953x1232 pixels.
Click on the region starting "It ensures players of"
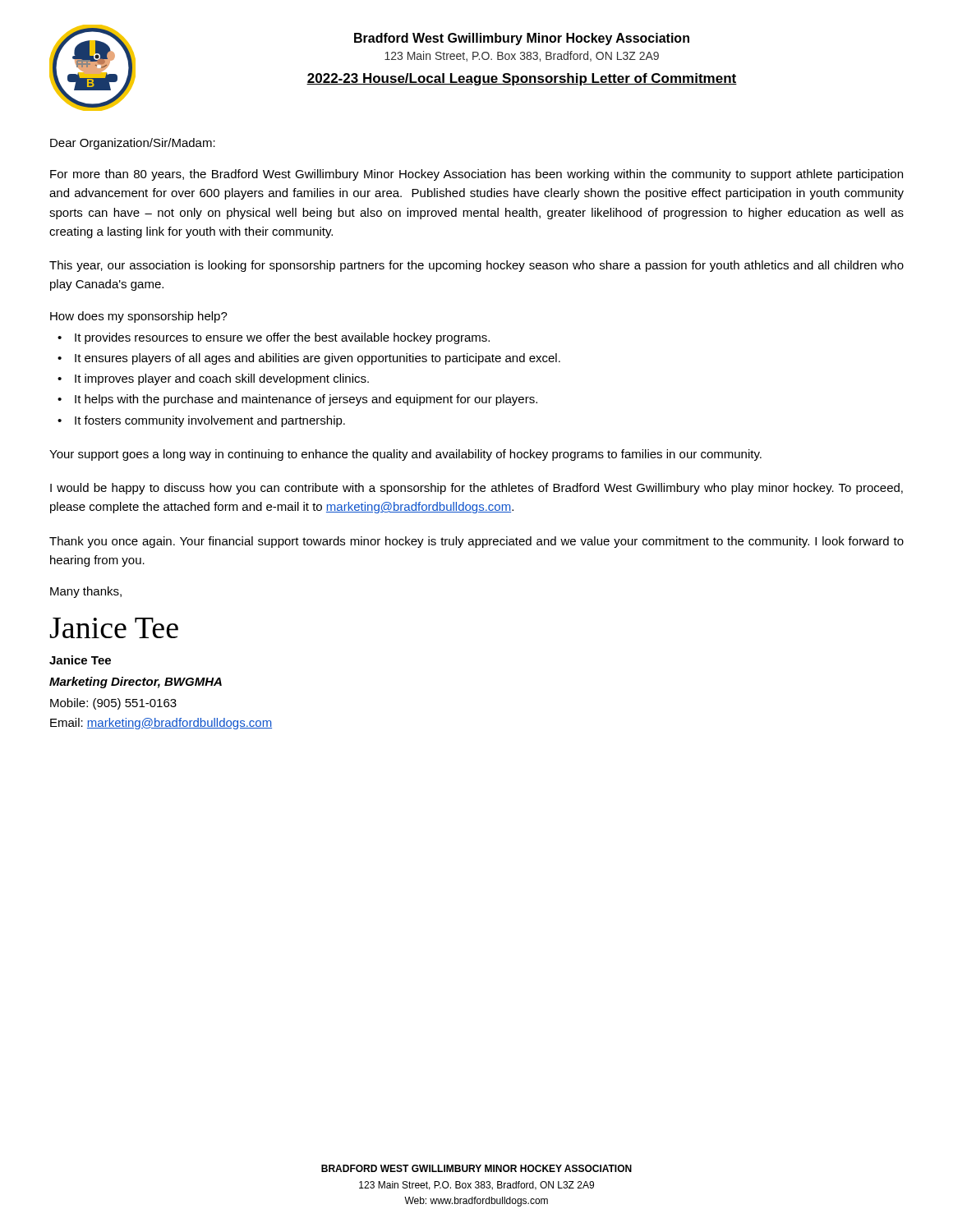point(317,357)
